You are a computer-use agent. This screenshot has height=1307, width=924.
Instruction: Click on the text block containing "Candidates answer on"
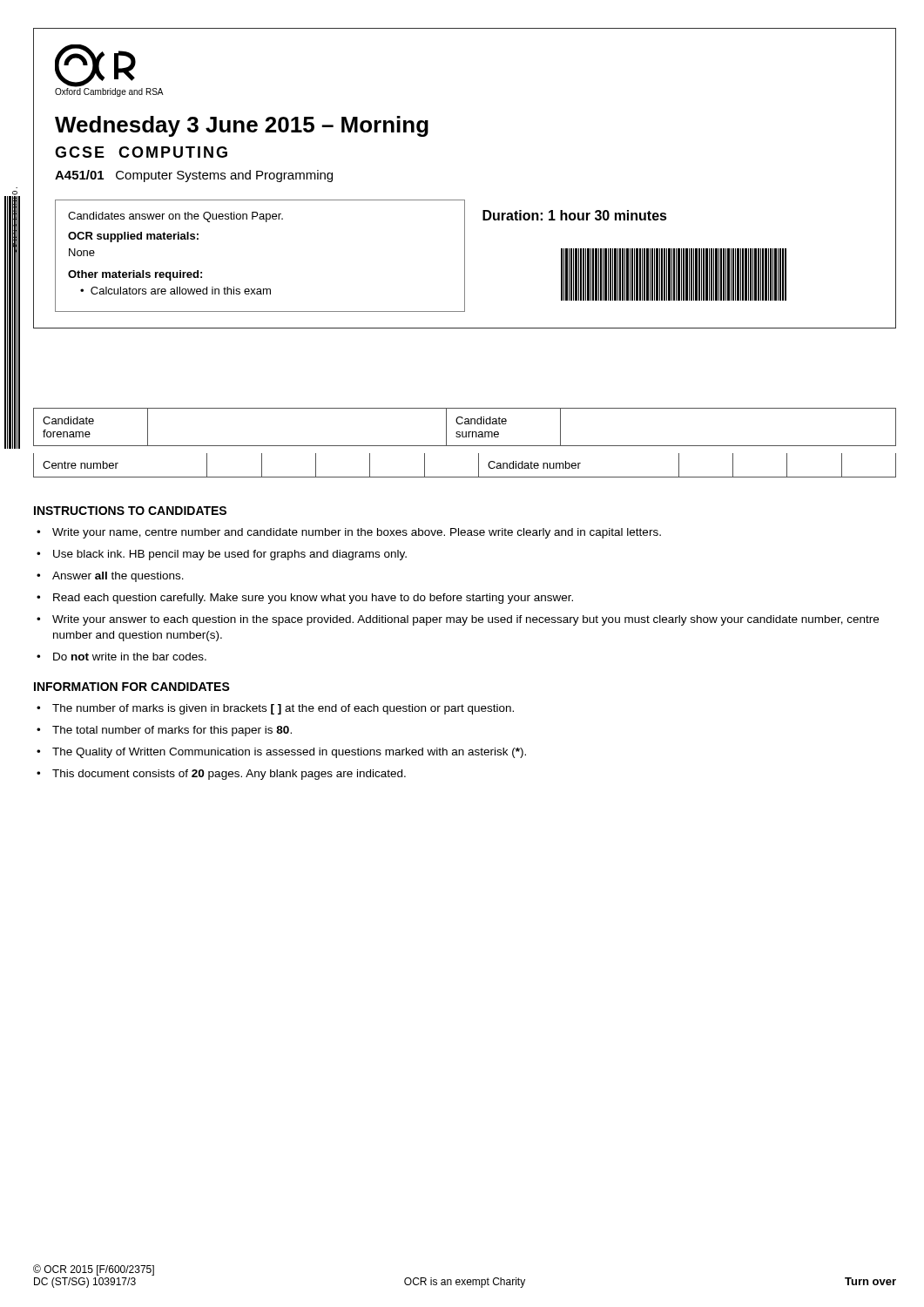175,217
